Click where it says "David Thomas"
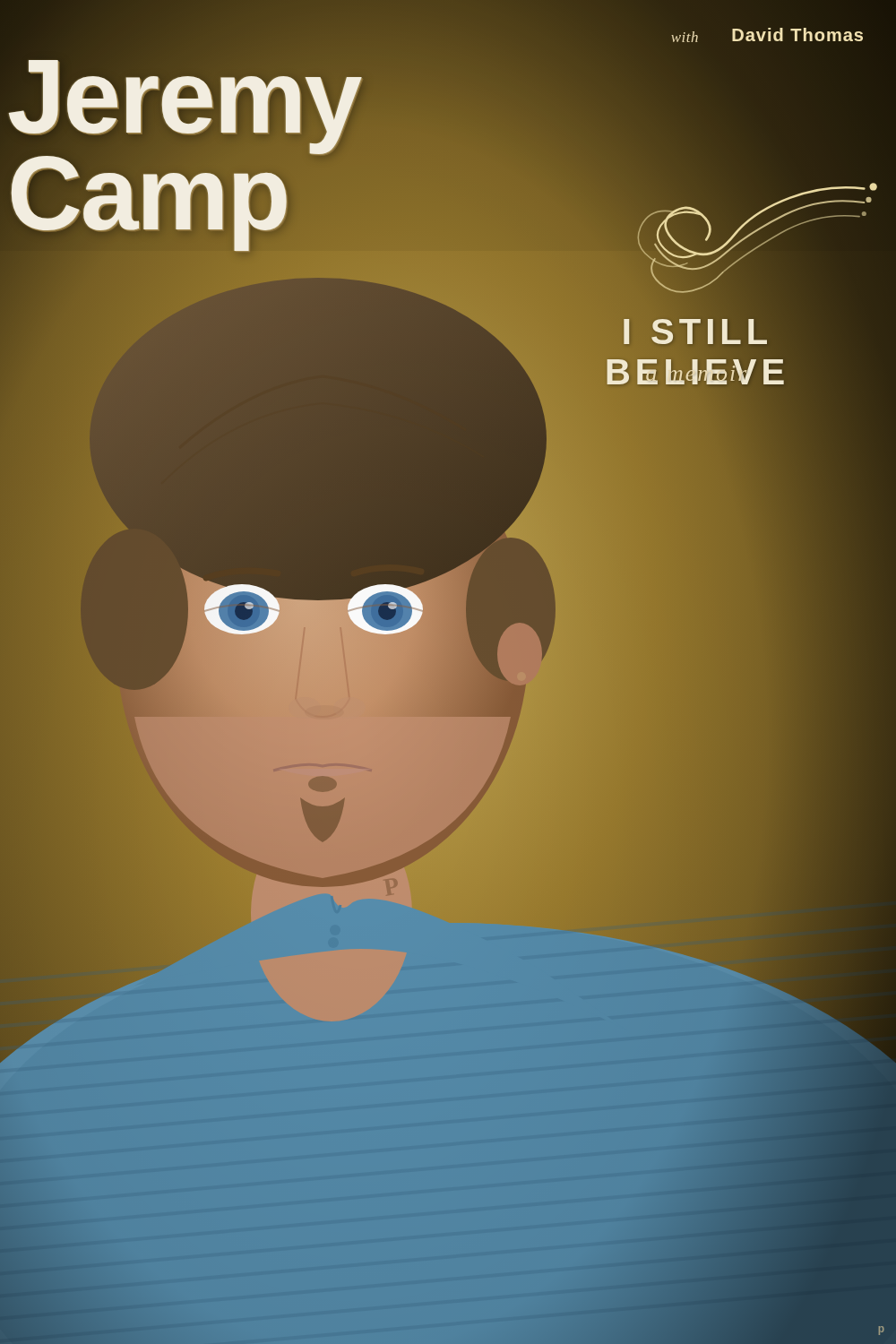Screen dimensions: 1344x896 pos(798,35)
